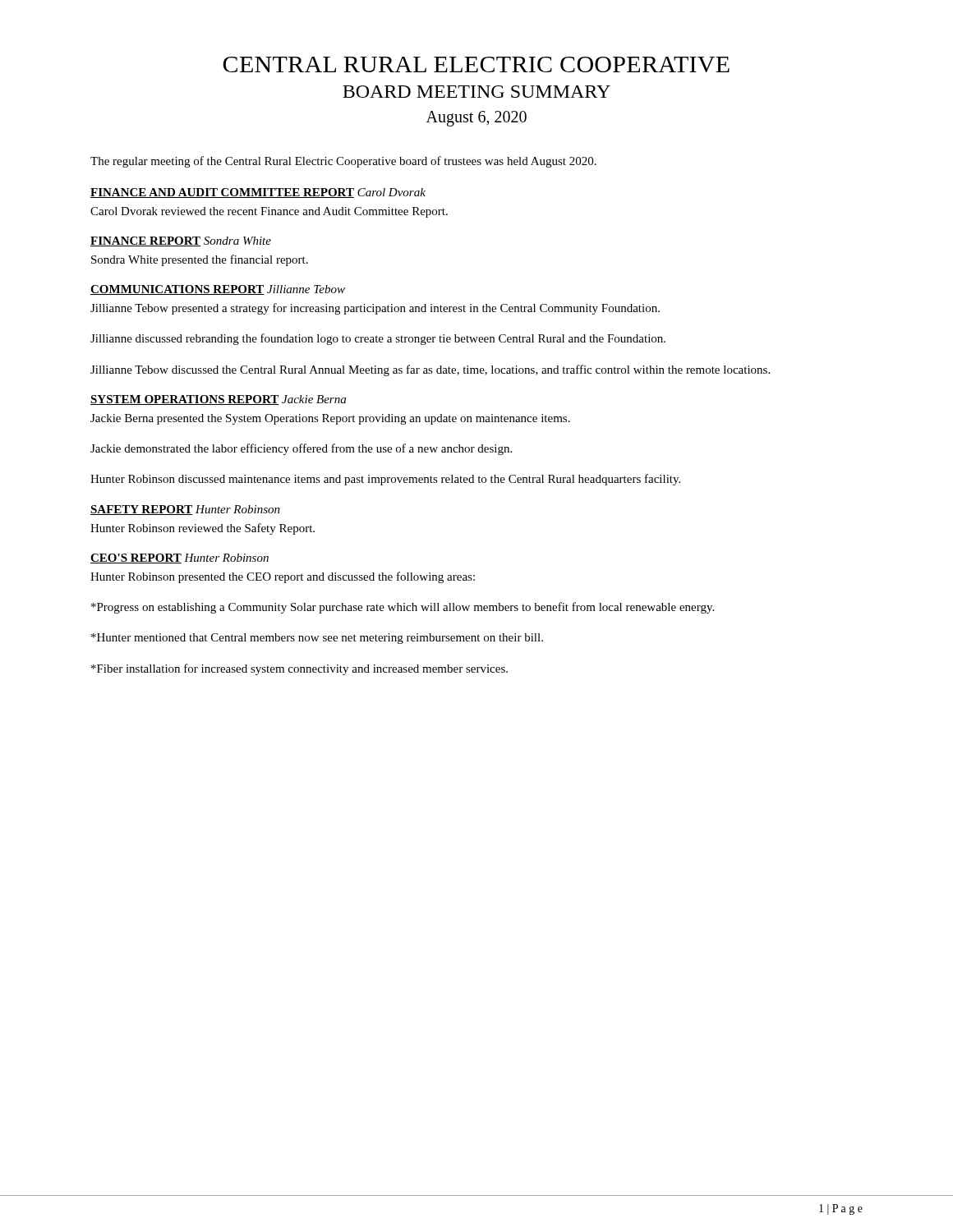The height and width of the screenshot is (1232, 953).
Task: Find the text block that says "Sondra White presented"
Action: 199,260
